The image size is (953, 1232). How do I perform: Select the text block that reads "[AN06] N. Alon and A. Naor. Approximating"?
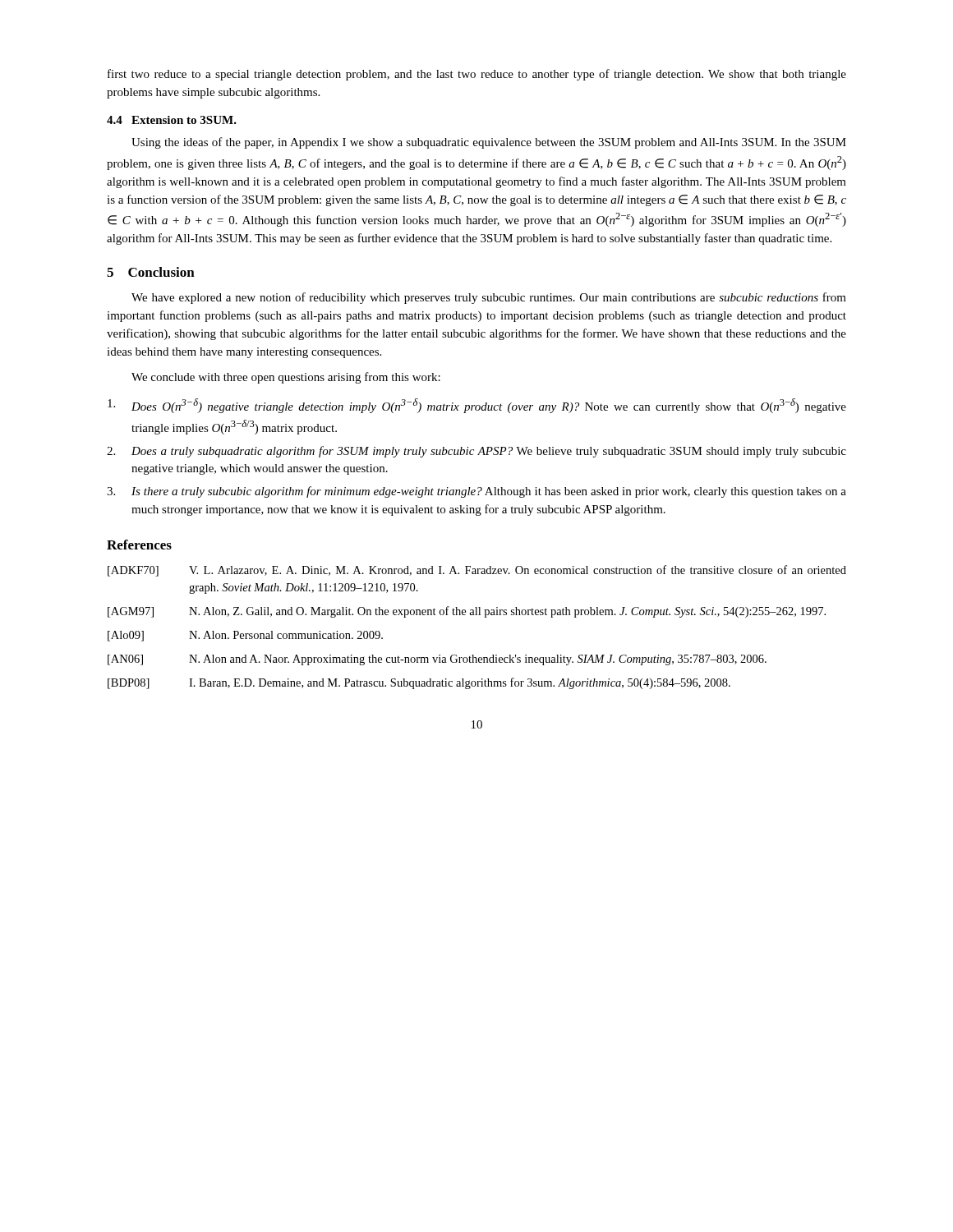pos(476,659)
